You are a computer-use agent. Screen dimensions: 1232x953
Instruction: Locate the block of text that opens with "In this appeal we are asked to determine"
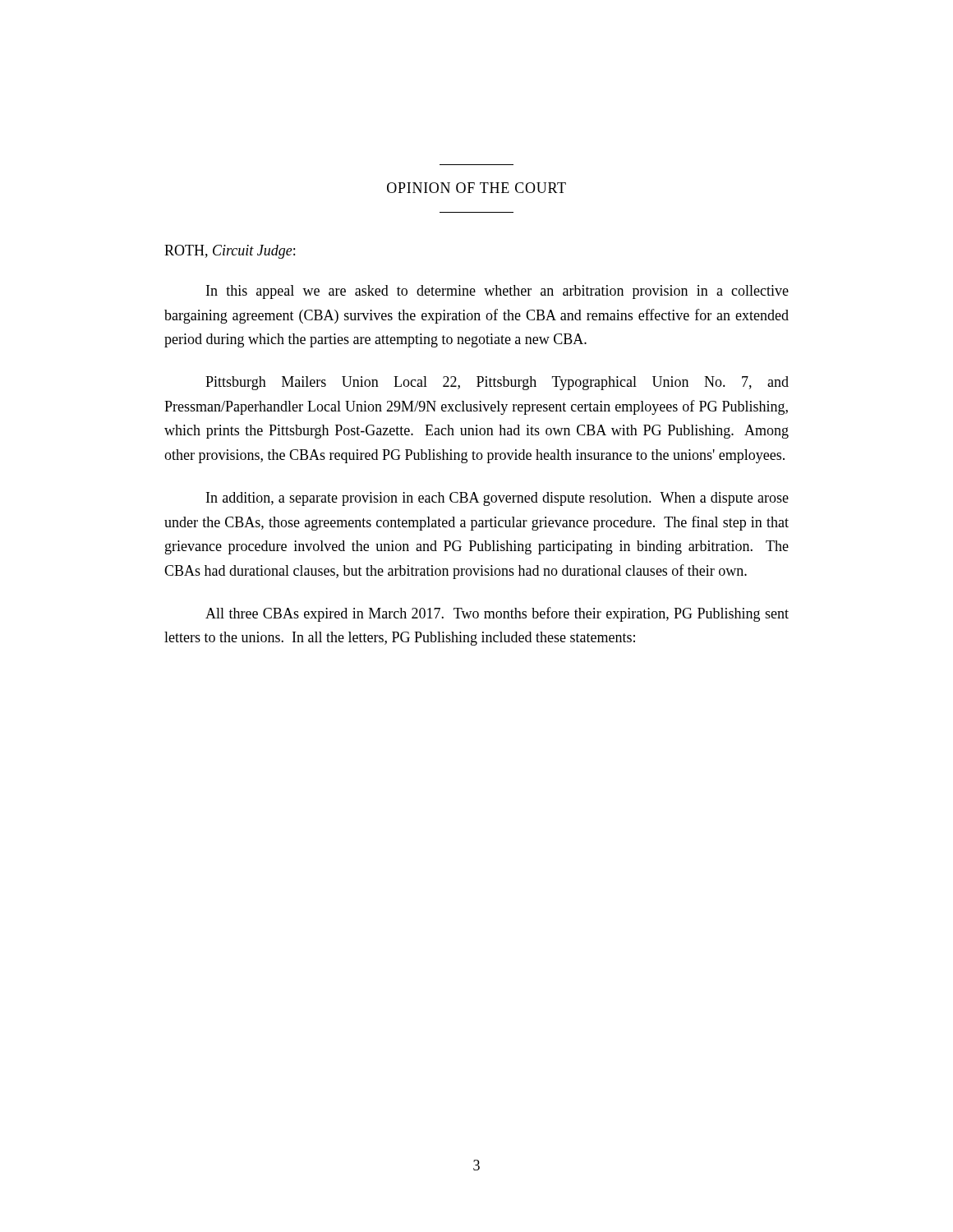(x=476, y=315)
